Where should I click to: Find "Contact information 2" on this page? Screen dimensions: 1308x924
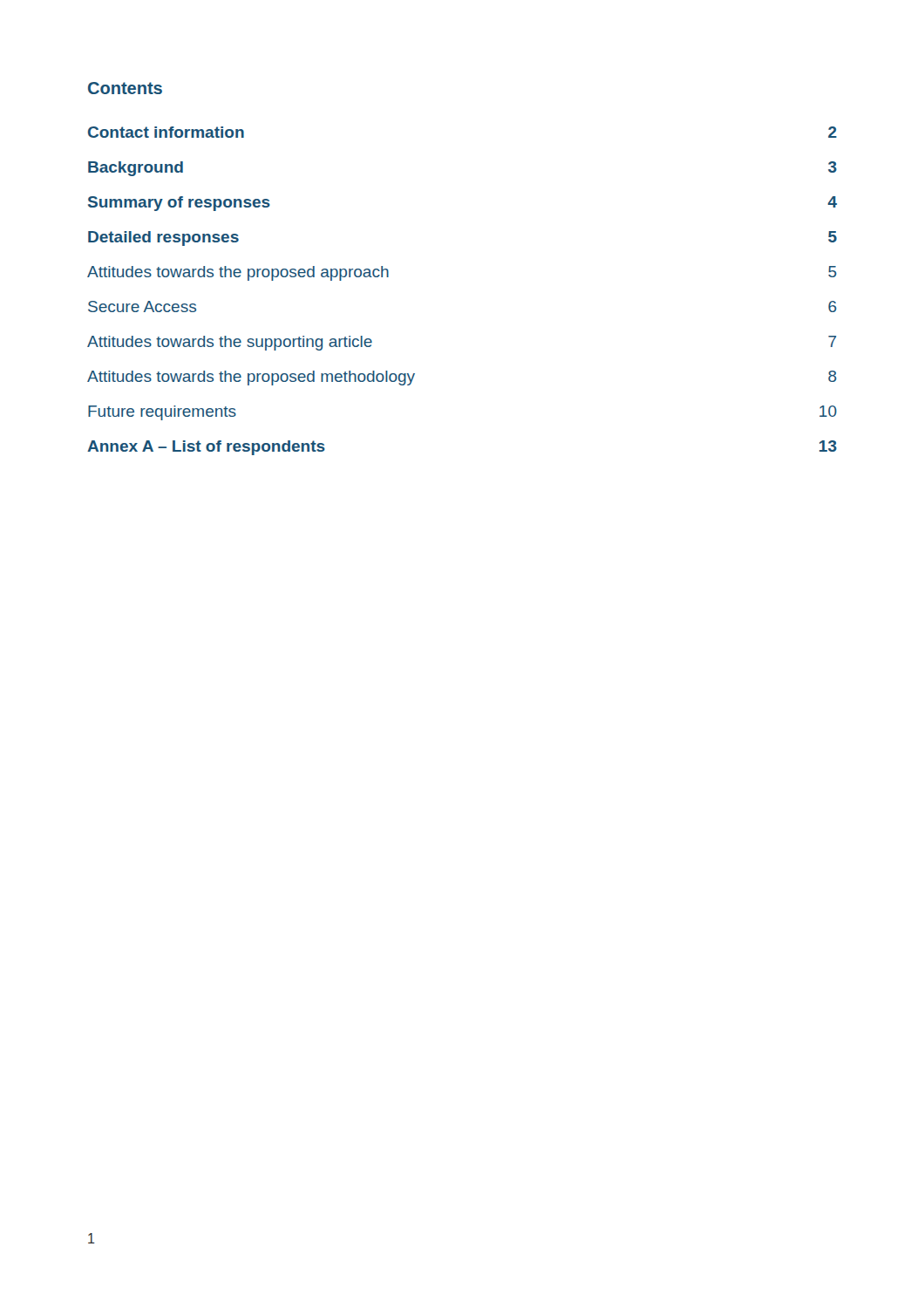pyautogui.click(x=162, y=132)
